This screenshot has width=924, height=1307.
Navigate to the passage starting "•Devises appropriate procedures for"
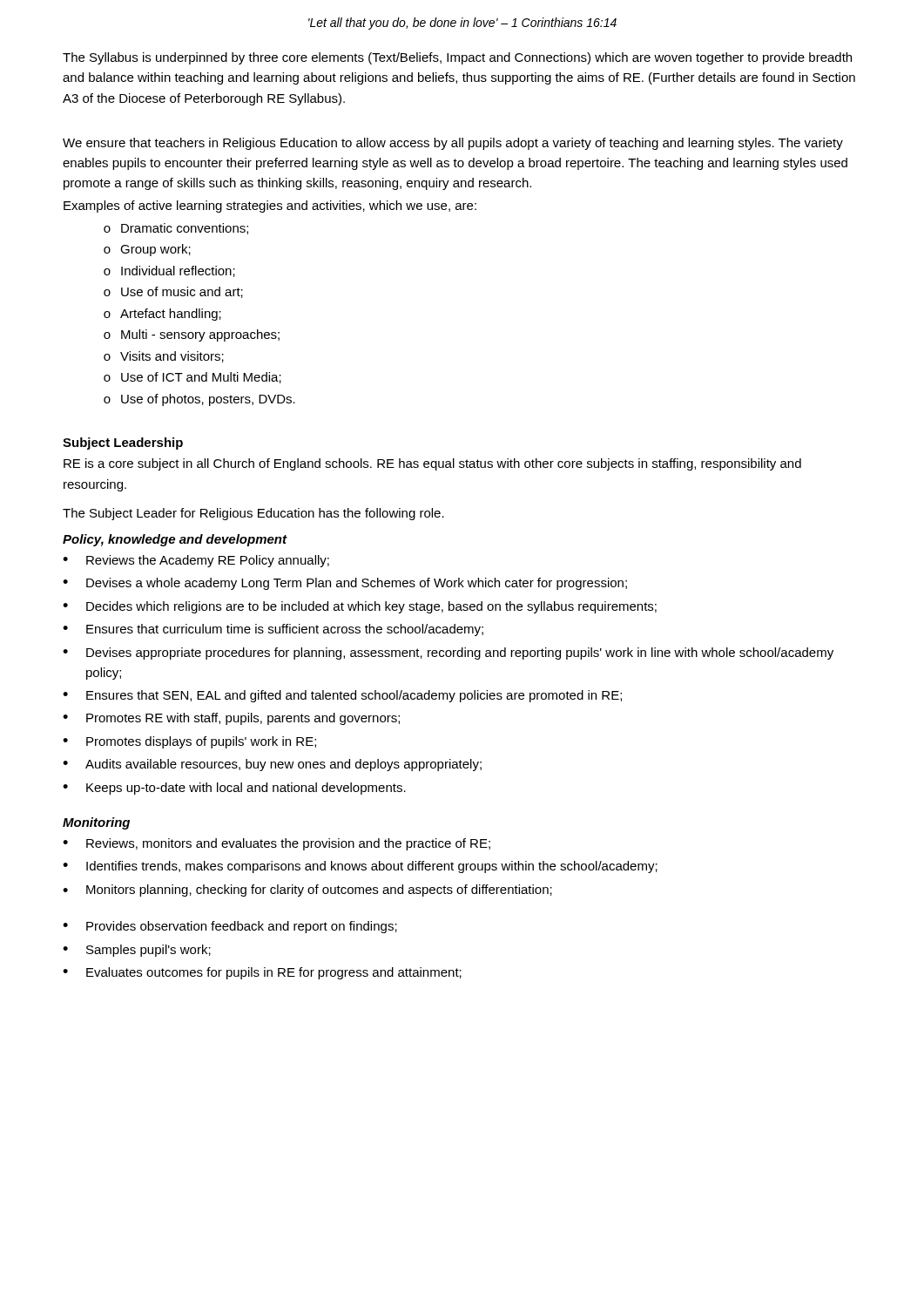pyautogui.click(x=462, y=662)
